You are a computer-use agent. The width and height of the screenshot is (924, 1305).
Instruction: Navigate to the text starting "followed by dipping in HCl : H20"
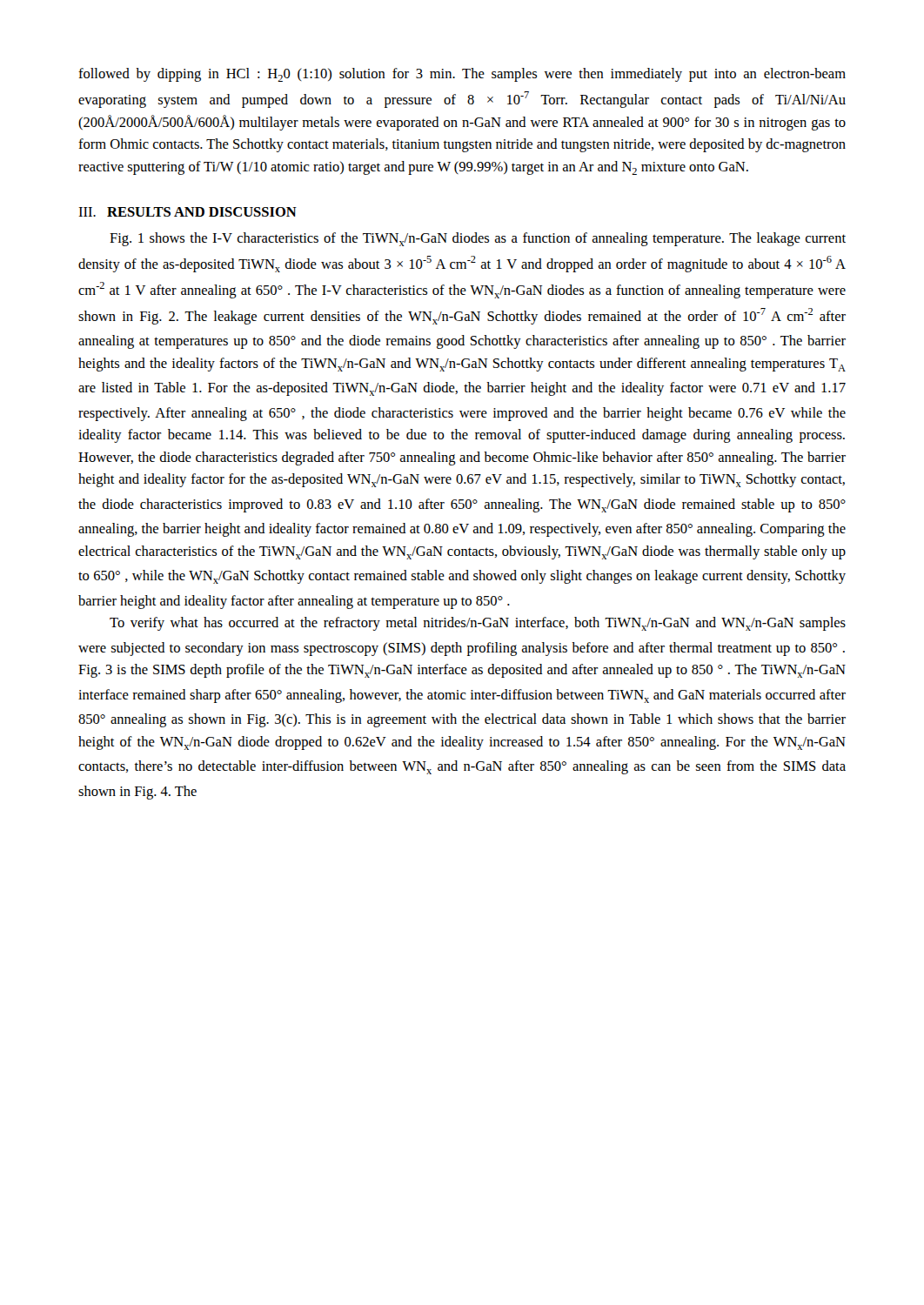tap(462, 121)
